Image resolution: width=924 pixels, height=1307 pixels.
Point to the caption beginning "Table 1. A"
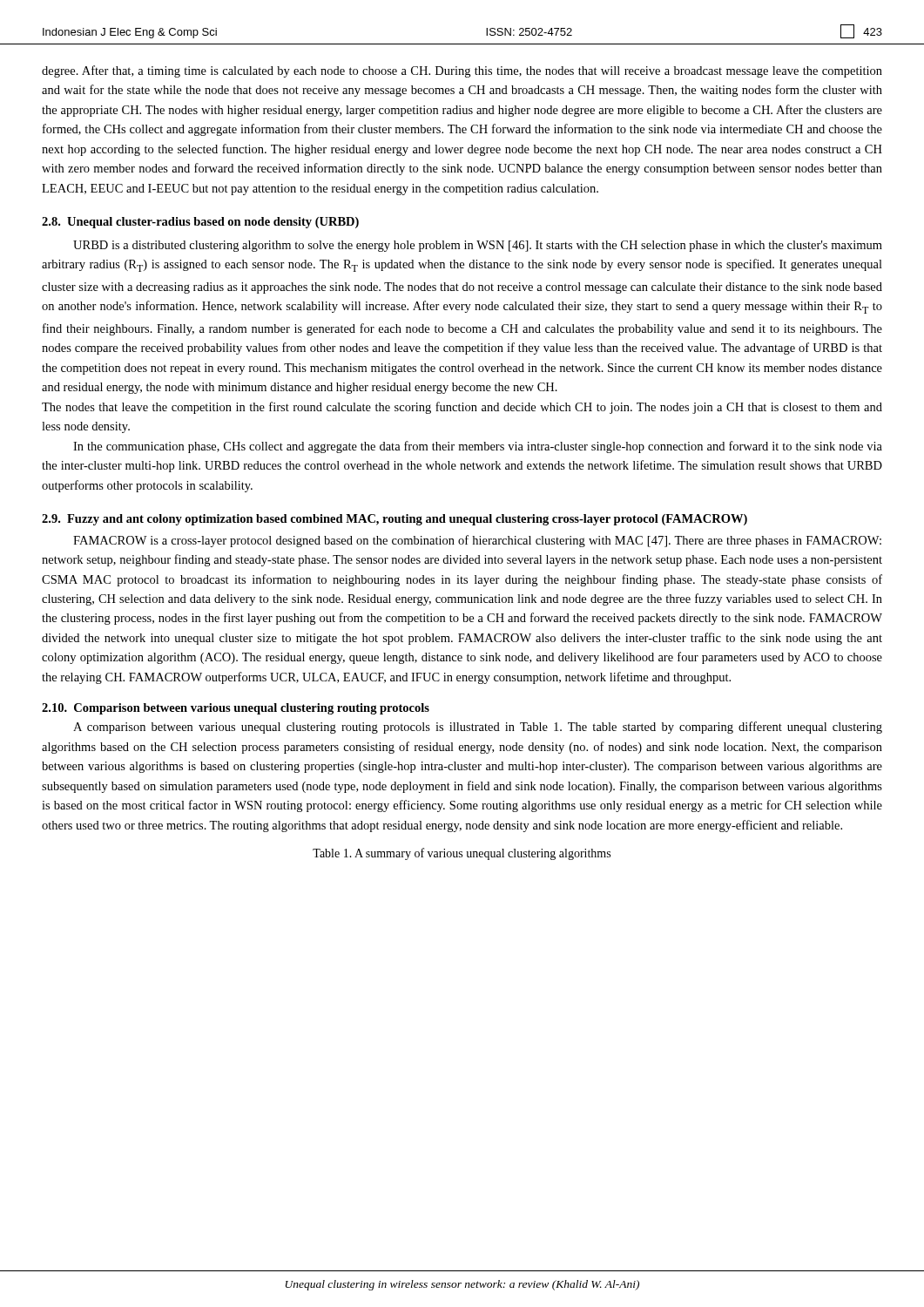(462, 854)
